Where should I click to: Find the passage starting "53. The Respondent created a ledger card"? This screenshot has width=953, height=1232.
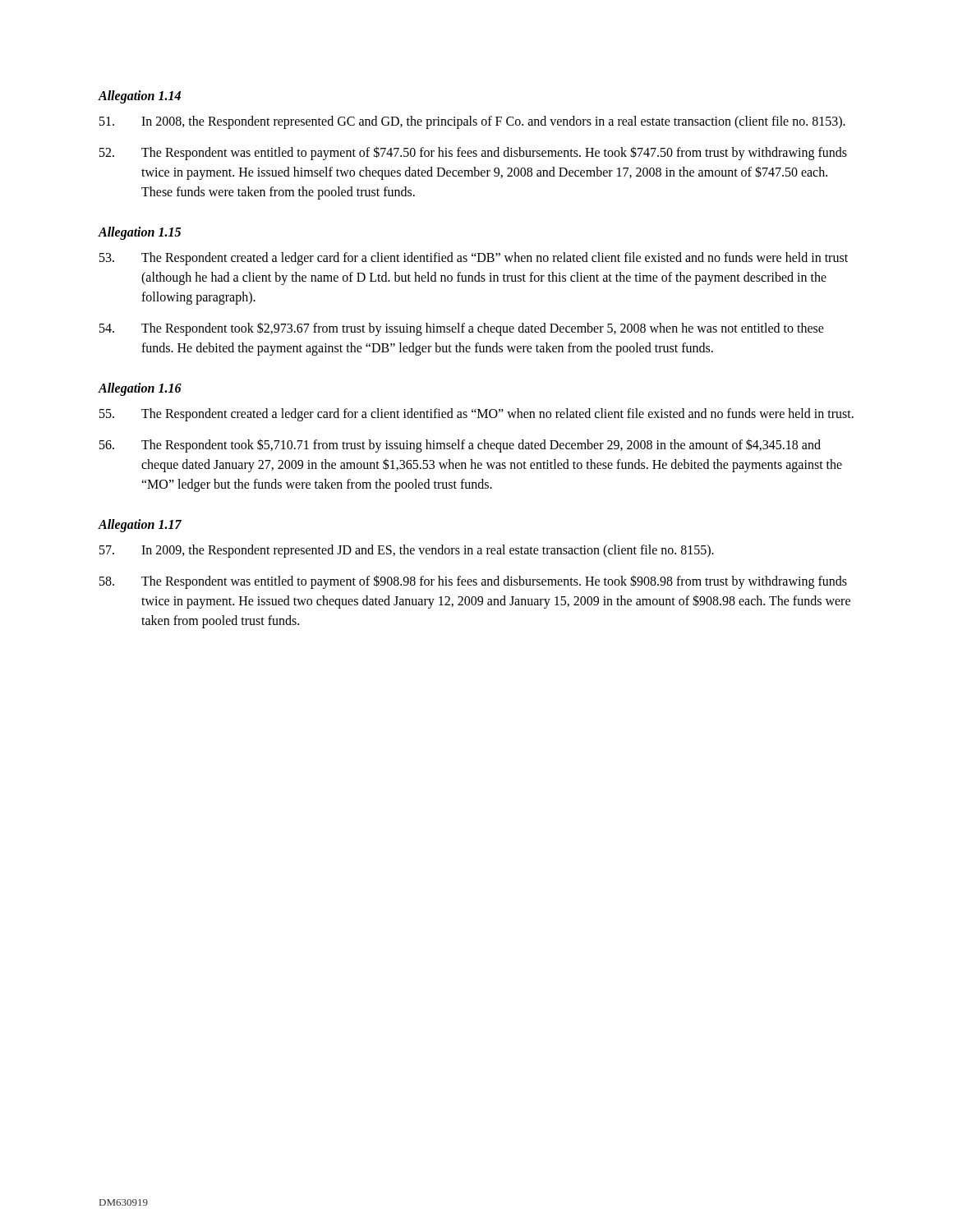(476, 278)
